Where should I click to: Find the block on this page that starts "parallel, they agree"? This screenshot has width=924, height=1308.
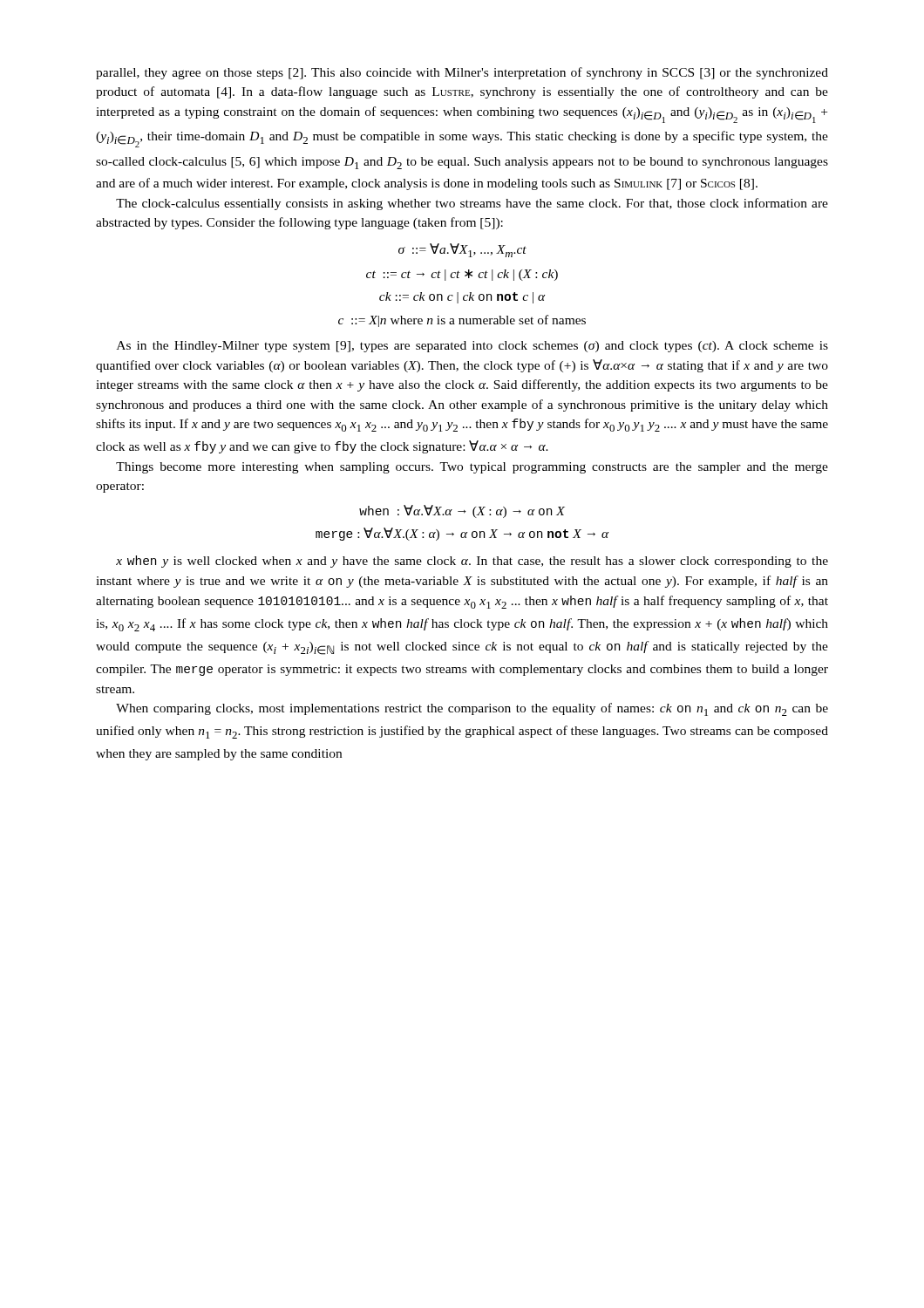click(462, 128)
